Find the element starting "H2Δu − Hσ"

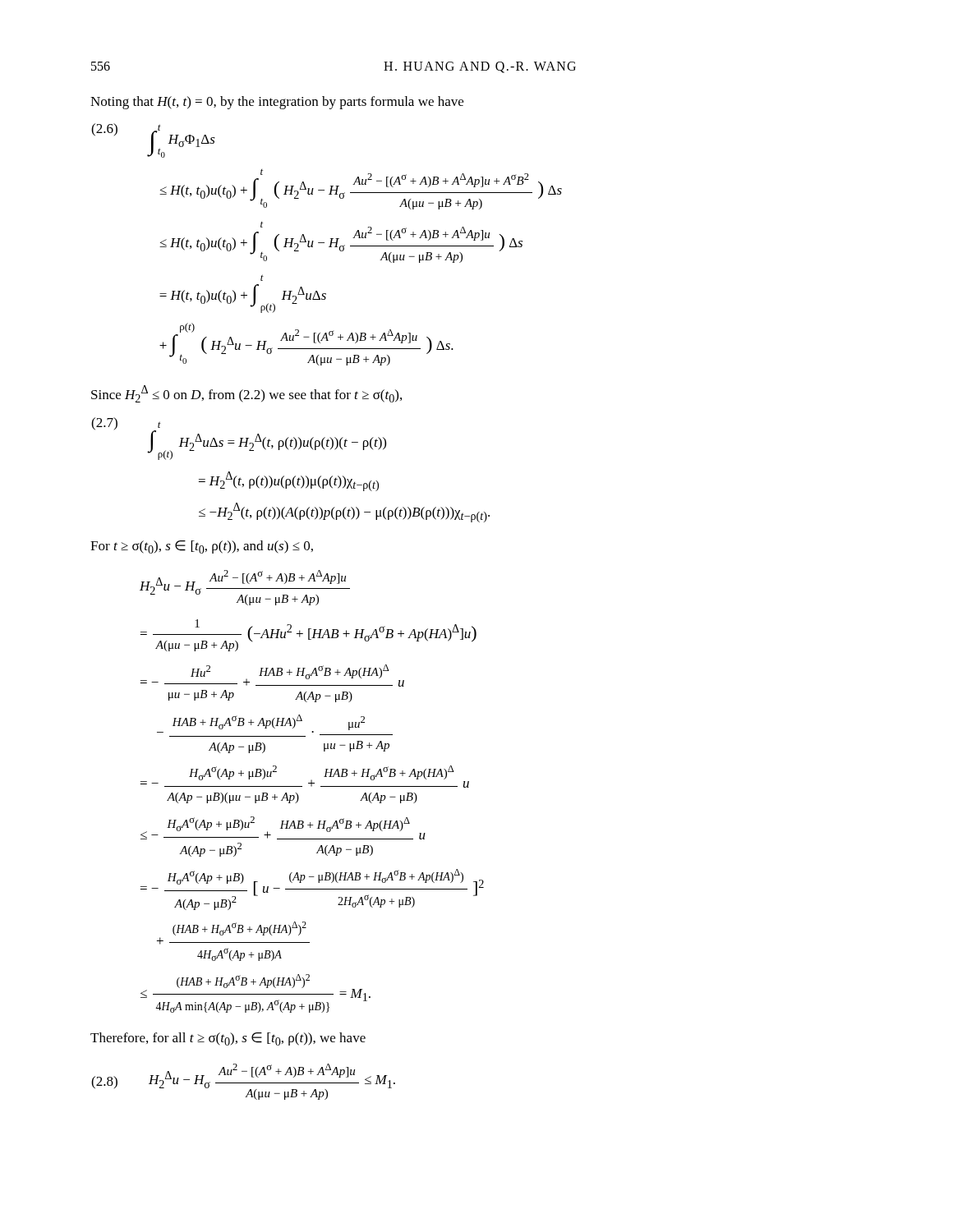tap(245, 588)
